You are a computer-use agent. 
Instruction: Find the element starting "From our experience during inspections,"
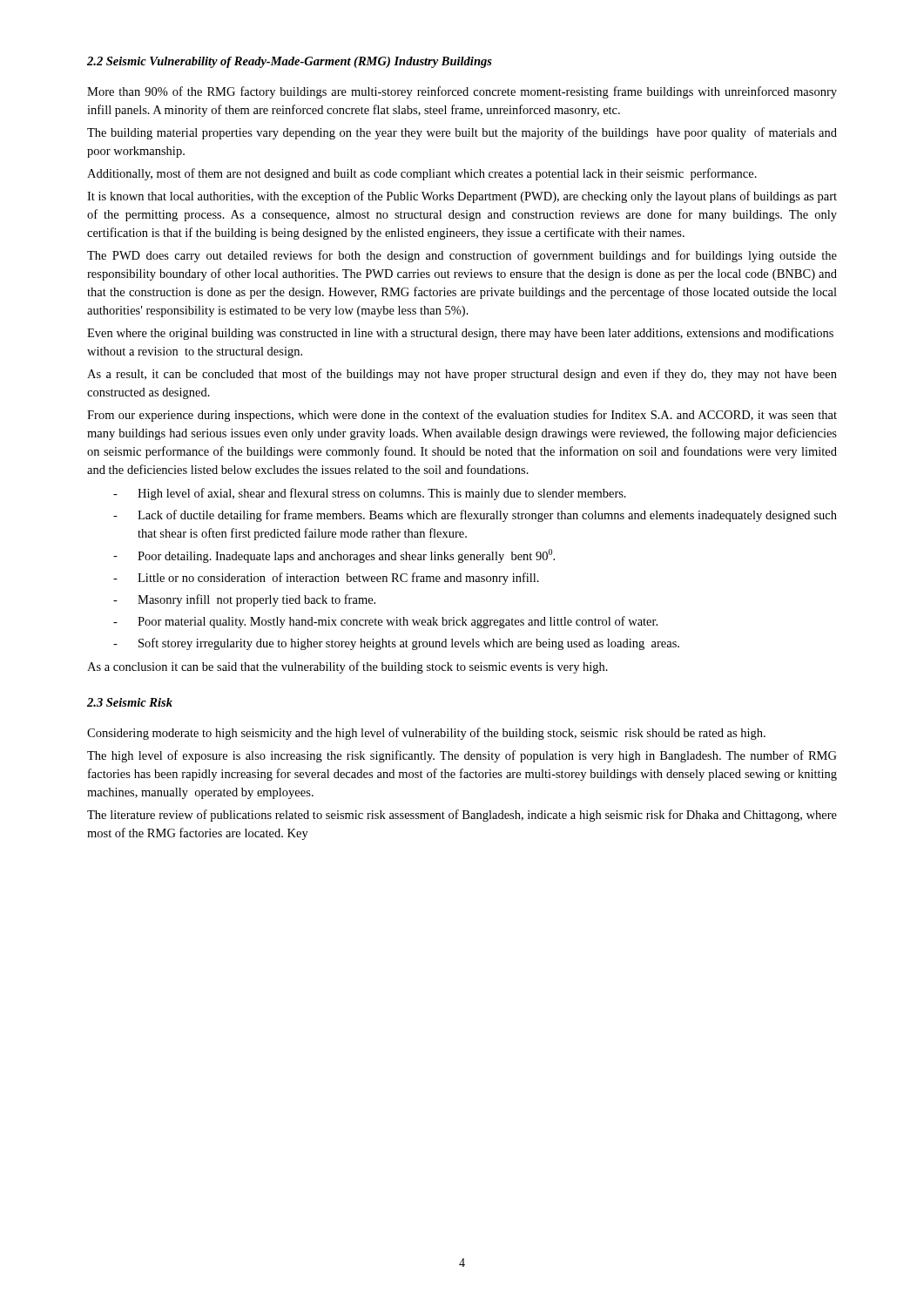click(462, 442)
